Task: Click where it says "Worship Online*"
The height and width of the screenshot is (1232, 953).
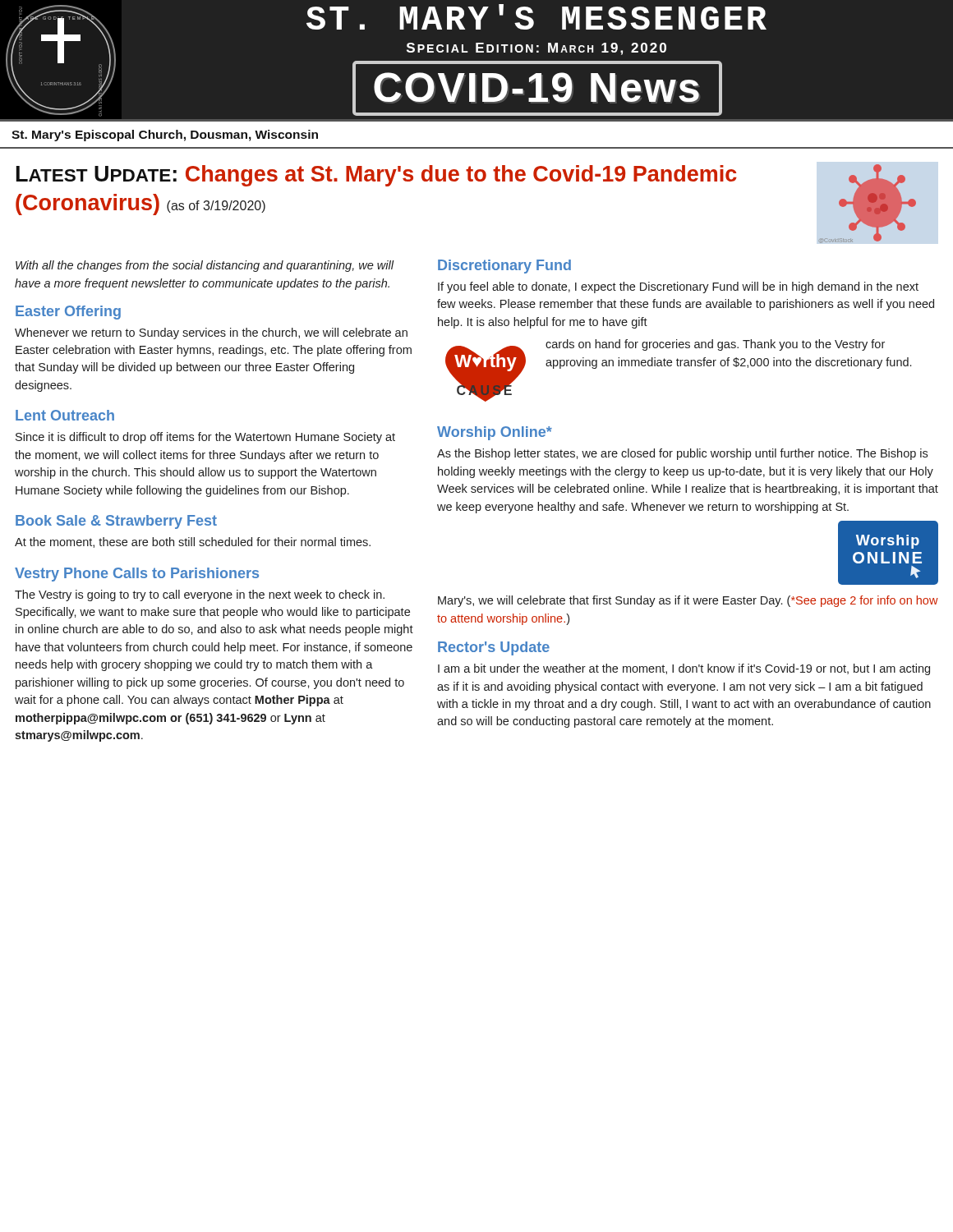Action: 494,432
